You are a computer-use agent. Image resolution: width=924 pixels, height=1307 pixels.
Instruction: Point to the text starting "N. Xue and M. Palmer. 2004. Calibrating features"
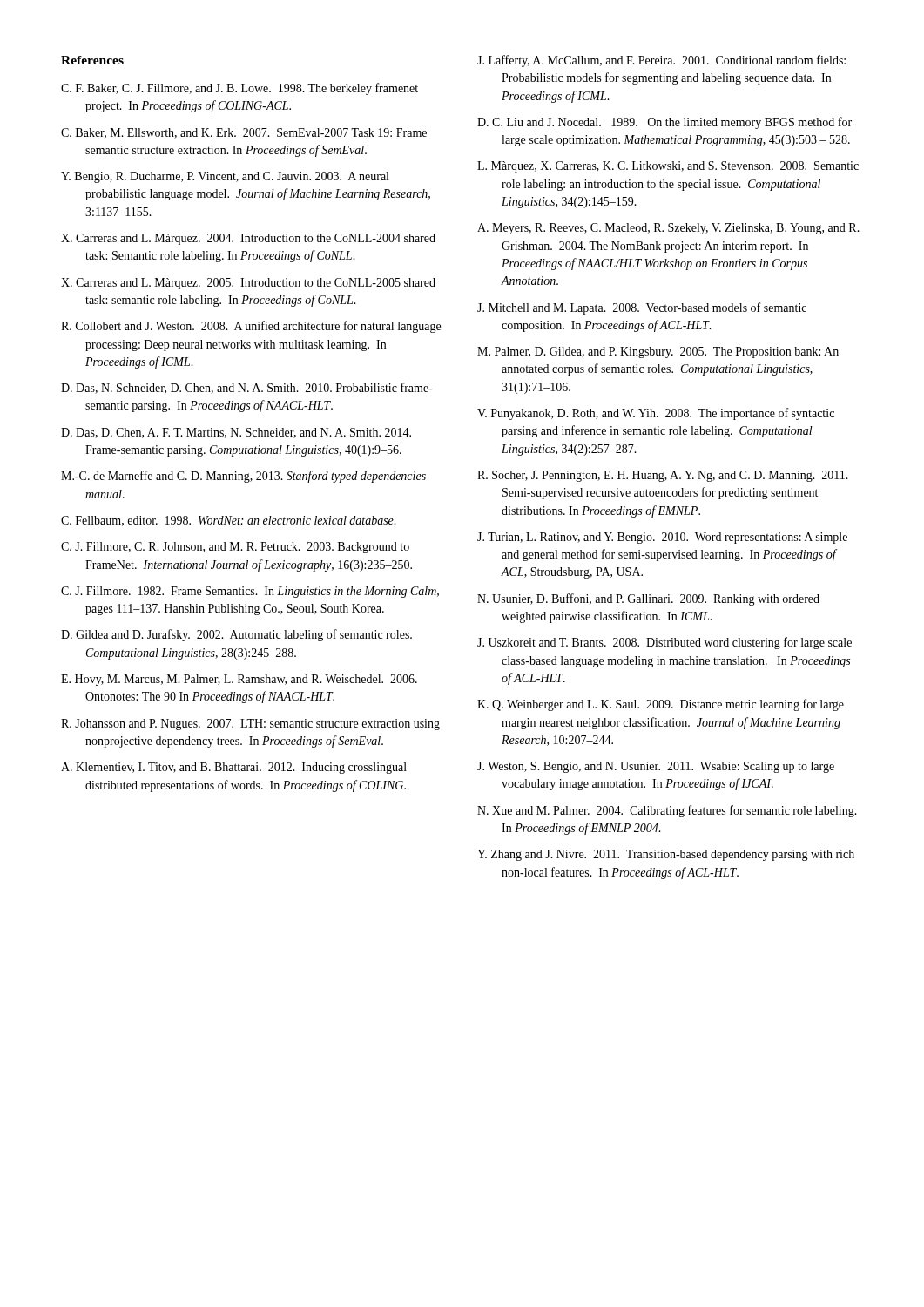click(x=670, y=820)
